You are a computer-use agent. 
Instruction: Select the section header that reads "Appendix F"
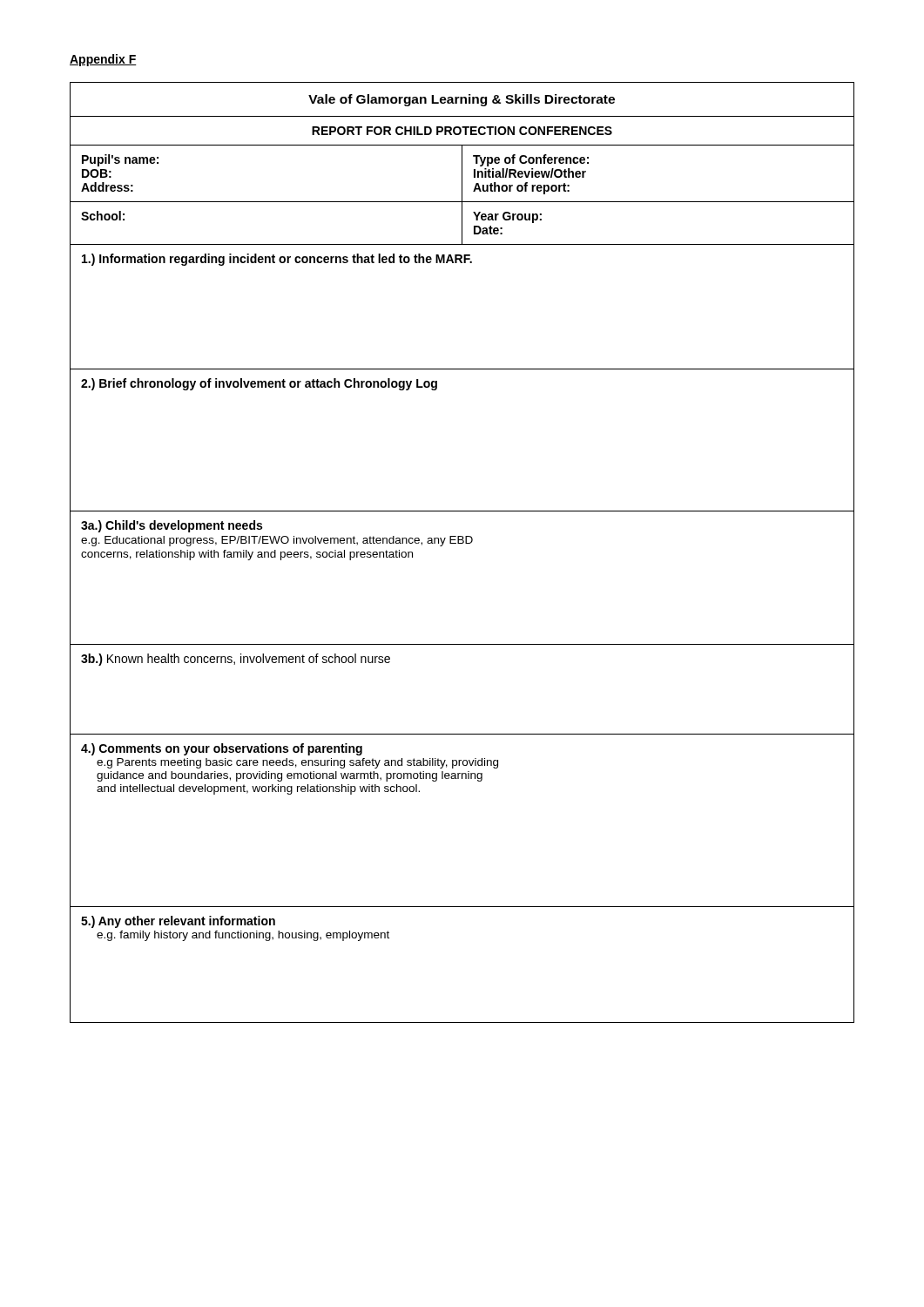(103, 59)
